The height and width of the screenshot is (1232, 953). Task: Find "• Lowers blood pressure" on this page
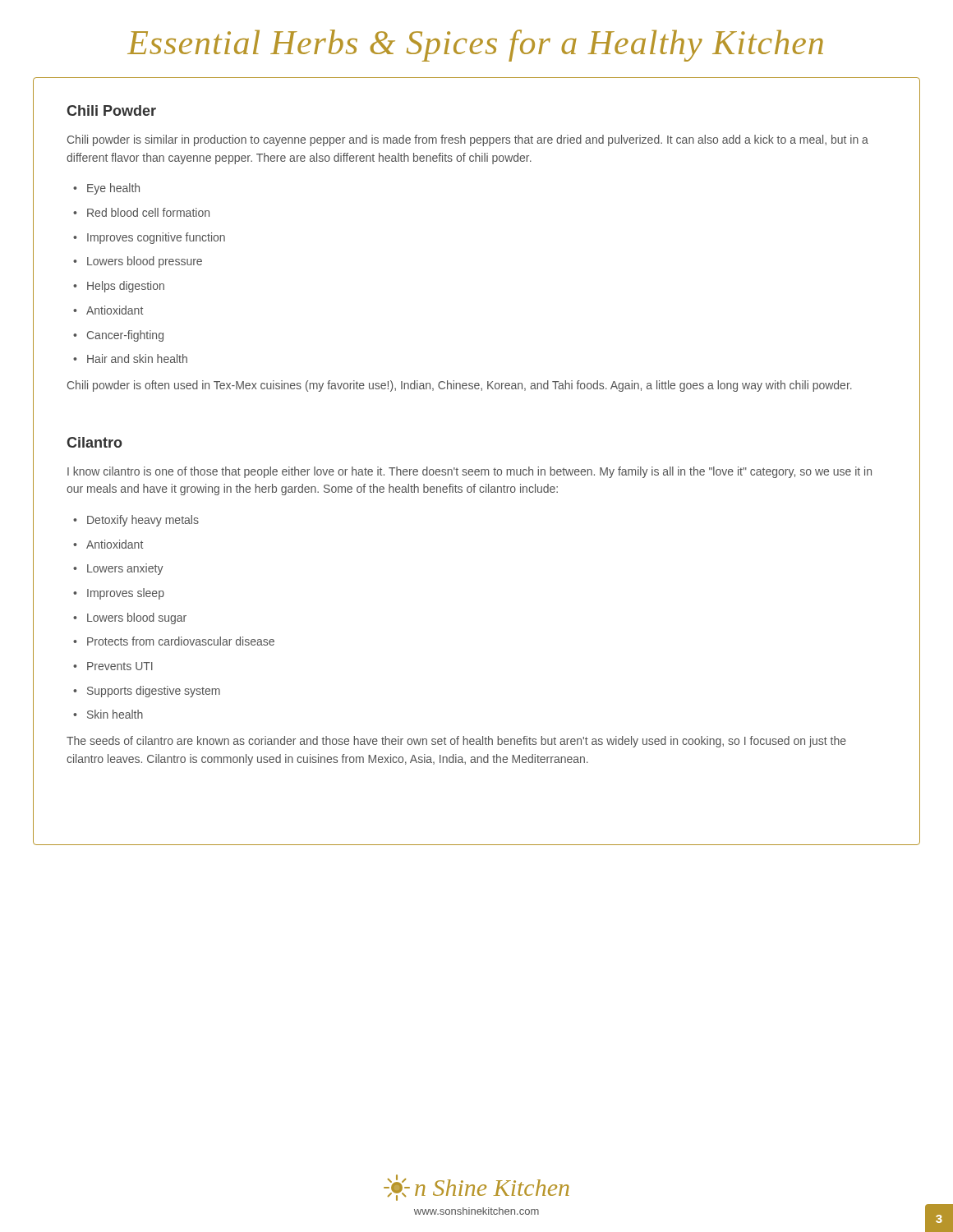click(138, 262)
